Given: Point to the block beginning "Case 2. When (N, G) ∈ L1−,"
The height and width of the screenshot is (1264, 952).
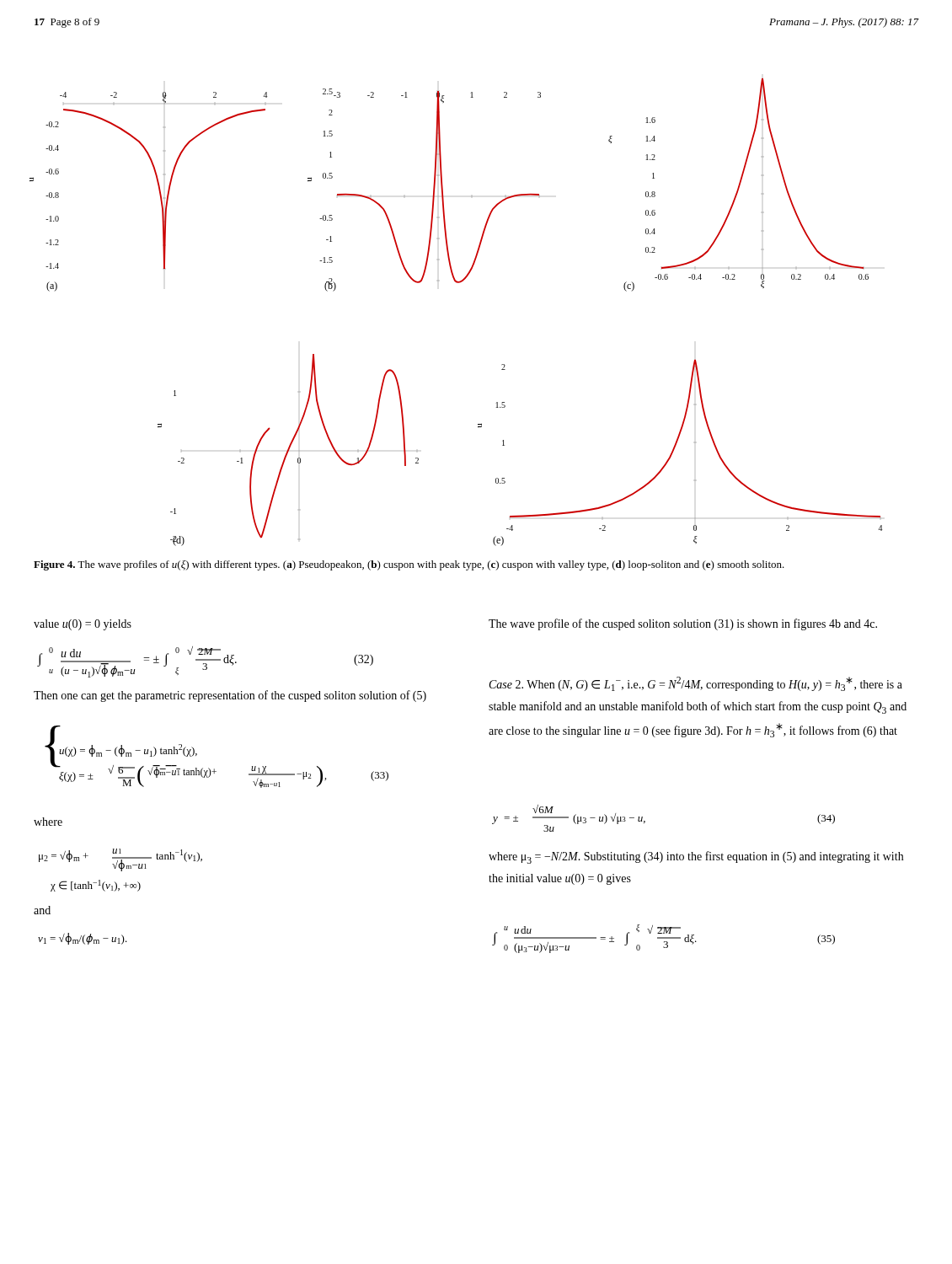Looking at the screenshot, I should pyautogui.click(x=698, y=708).
